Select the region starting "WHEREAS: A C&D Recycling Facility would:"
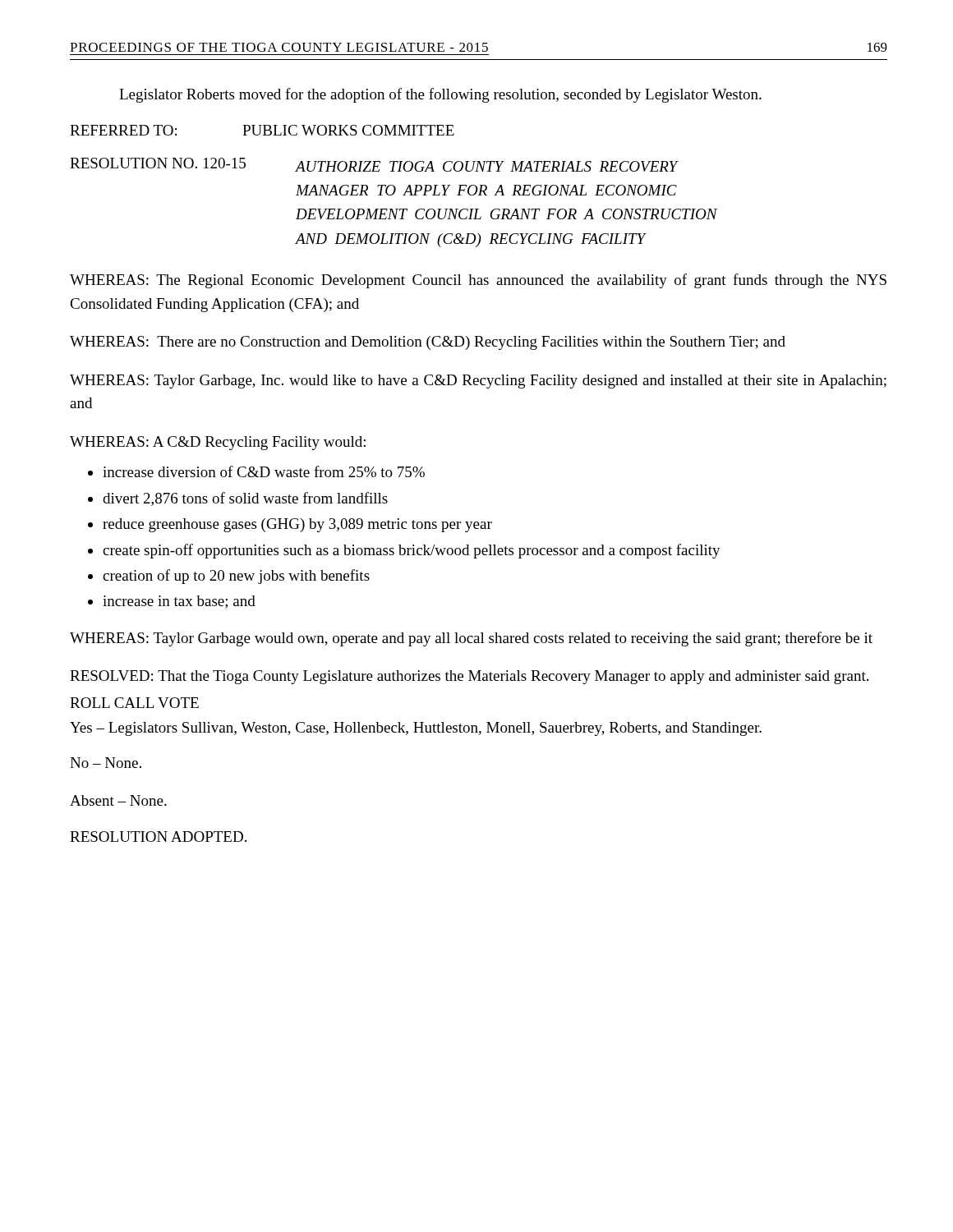This screenshot has height=1232, width=953. coord(218,441)
